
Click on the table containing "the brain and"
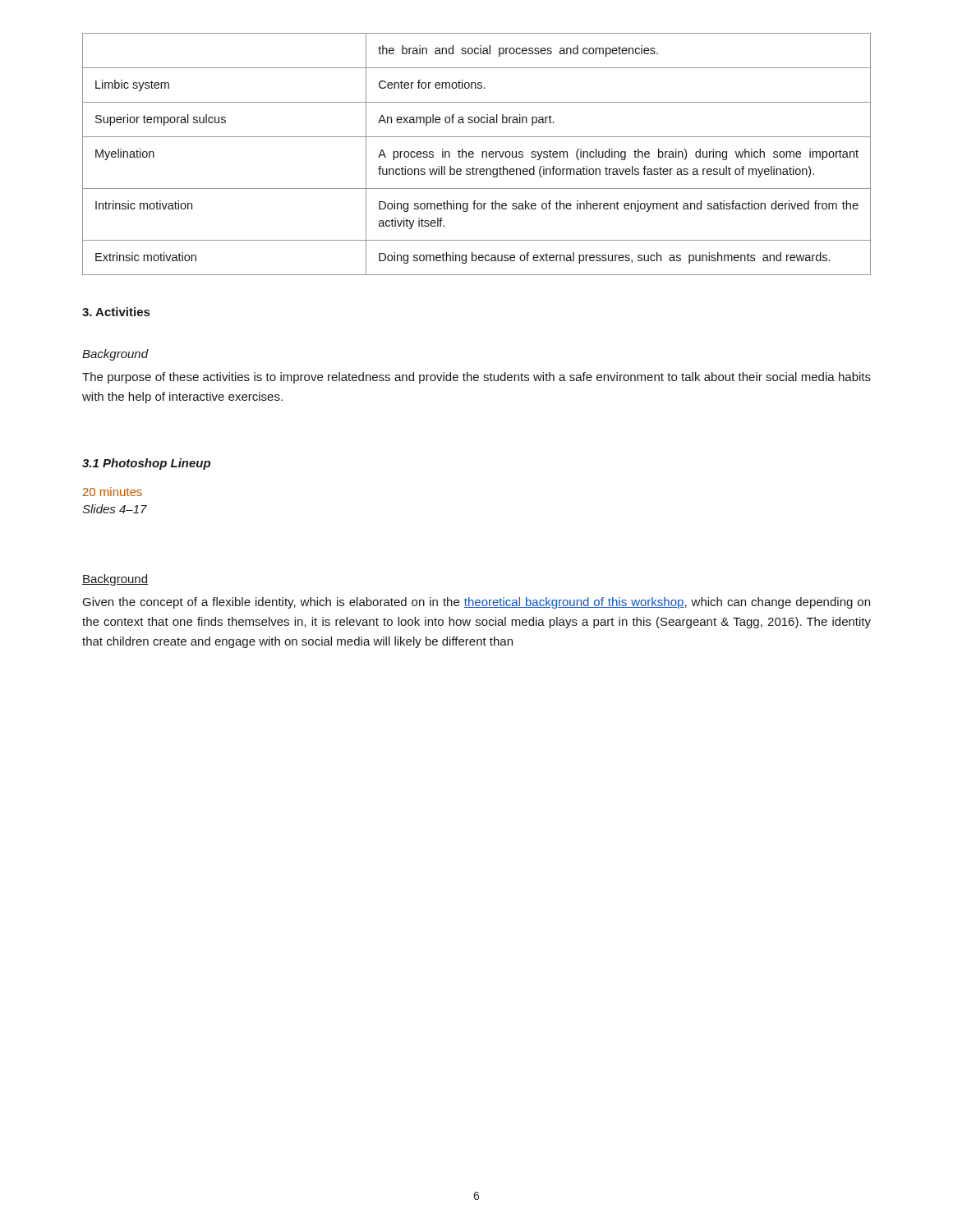click(x=476, y=154)
